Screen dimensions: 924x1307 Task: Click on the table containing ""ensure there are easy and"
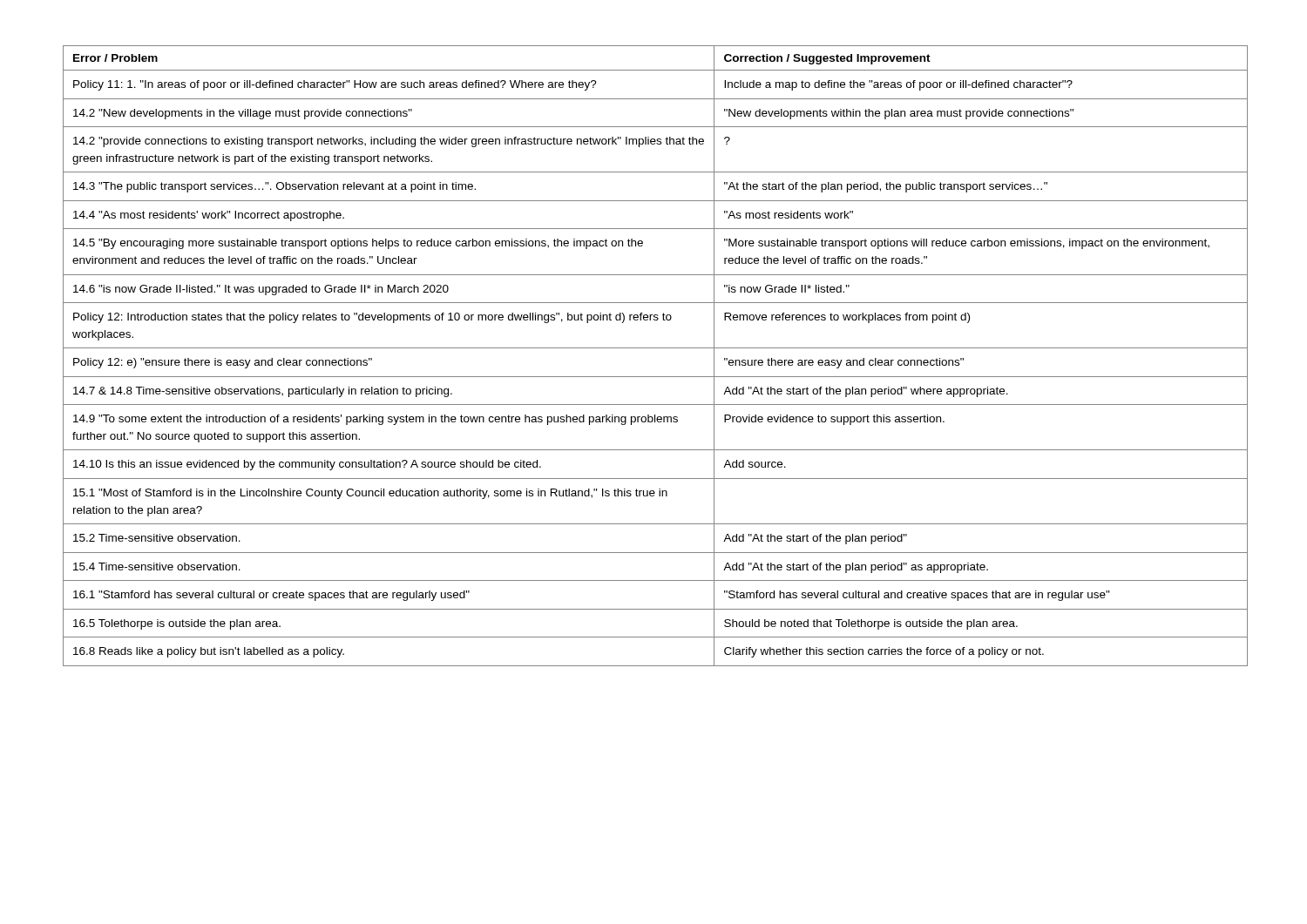[x=655, y=356]
